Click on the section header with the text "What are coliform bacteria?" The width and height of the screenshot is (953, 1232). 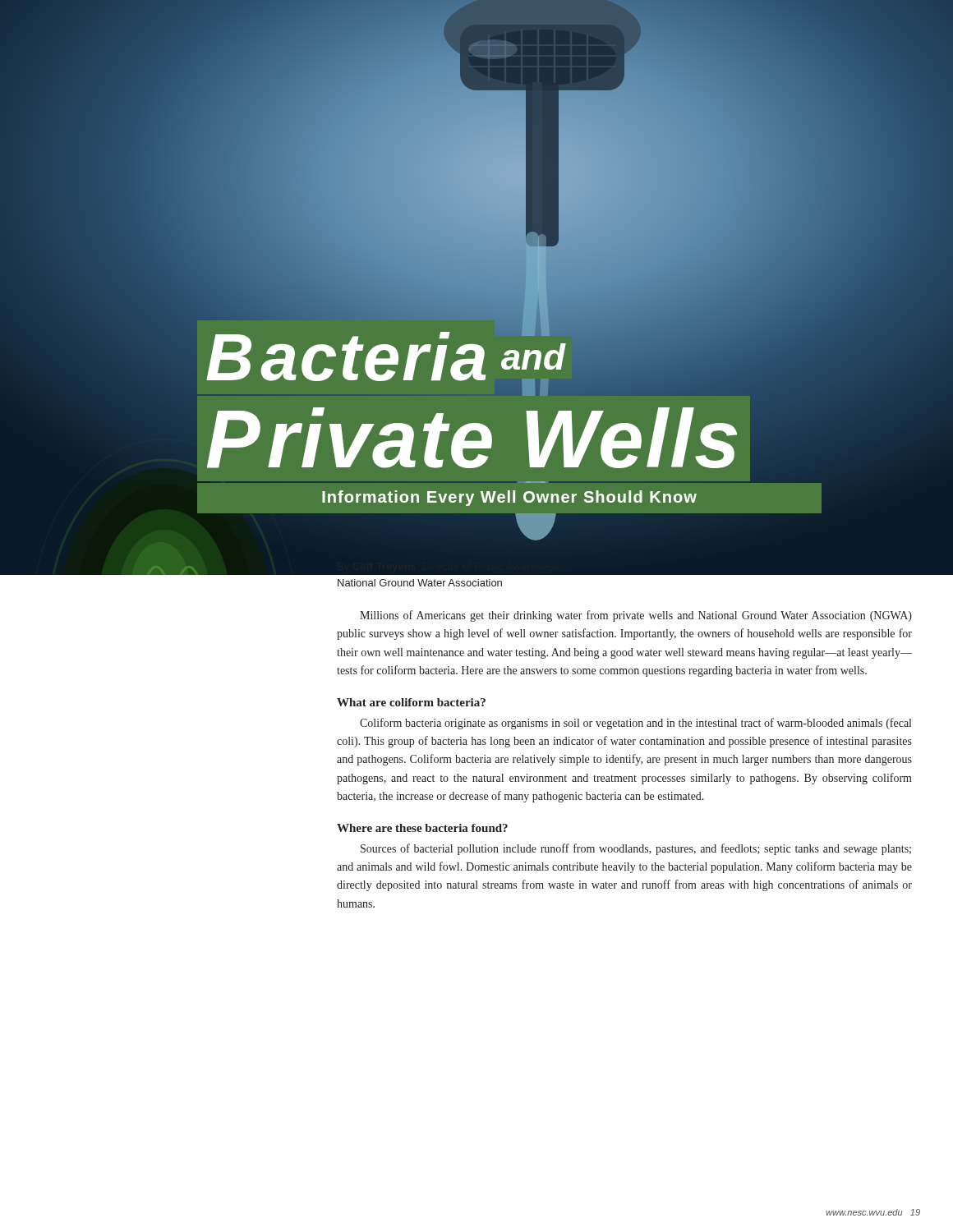pyautogui.click(x=411, y=702)
